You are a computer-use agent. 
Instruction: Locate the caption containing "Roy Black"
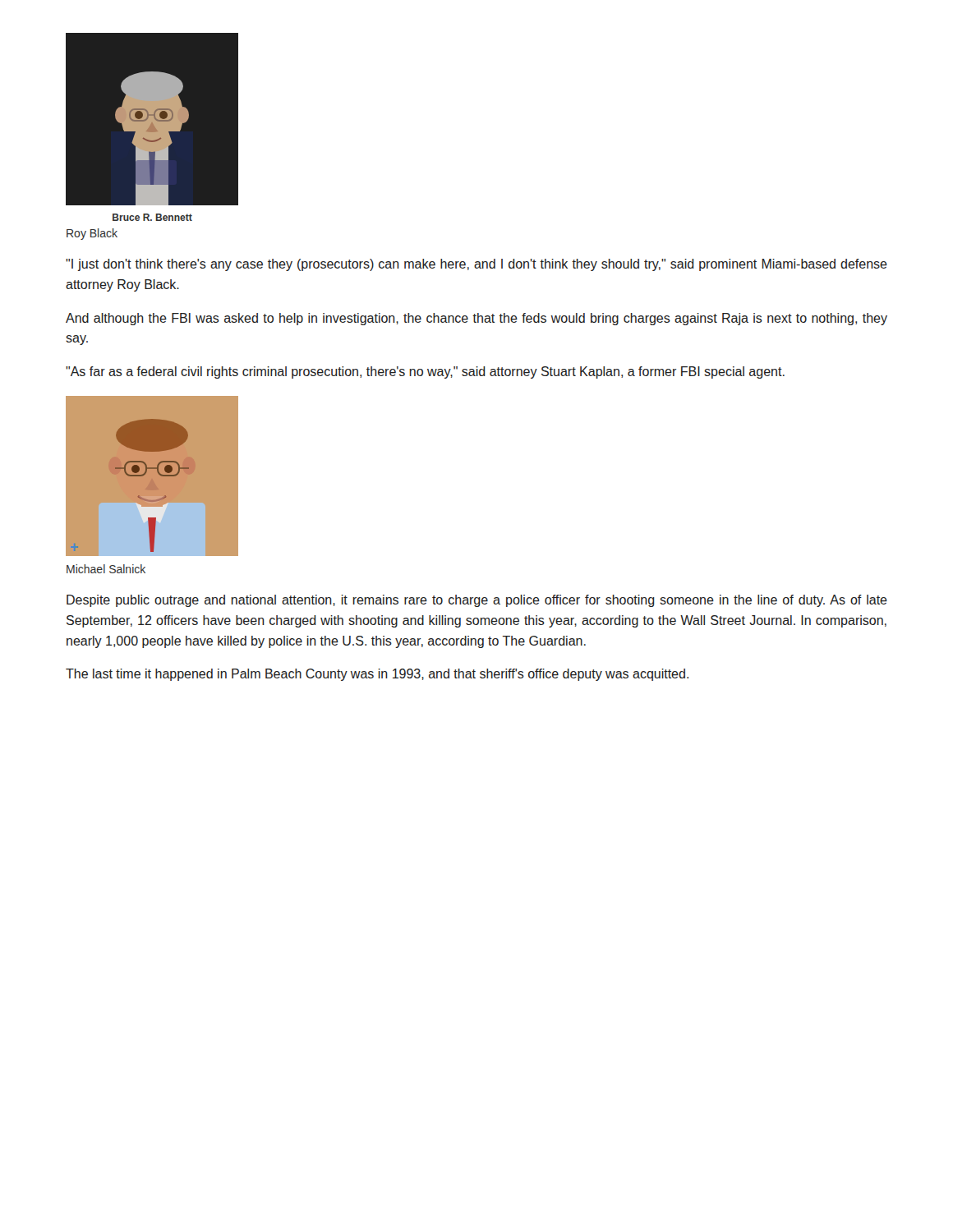pyautogui.click(x=92, y=233)
